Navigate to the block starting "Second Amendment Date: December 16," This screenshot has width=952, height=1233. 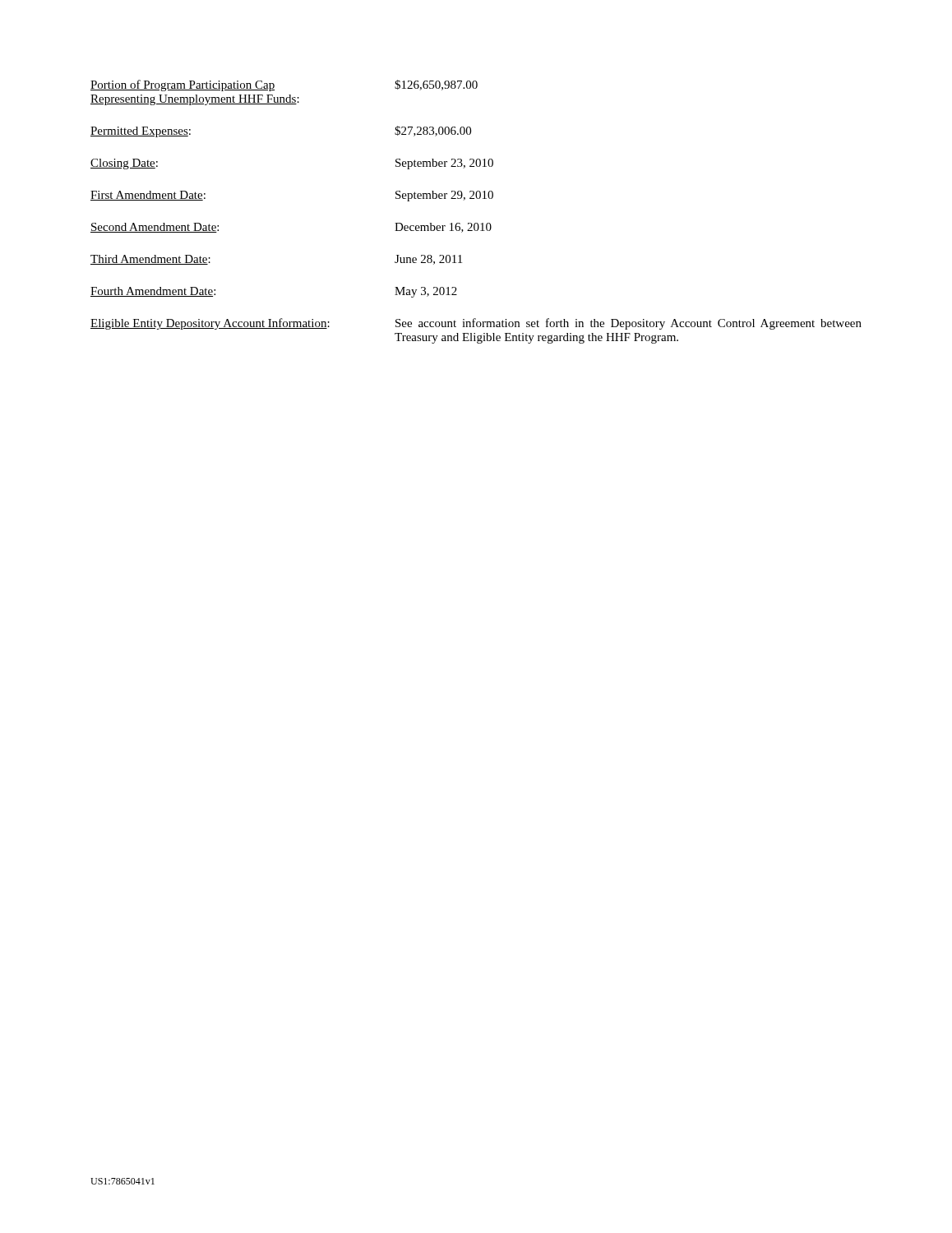(x=476, y=227)
